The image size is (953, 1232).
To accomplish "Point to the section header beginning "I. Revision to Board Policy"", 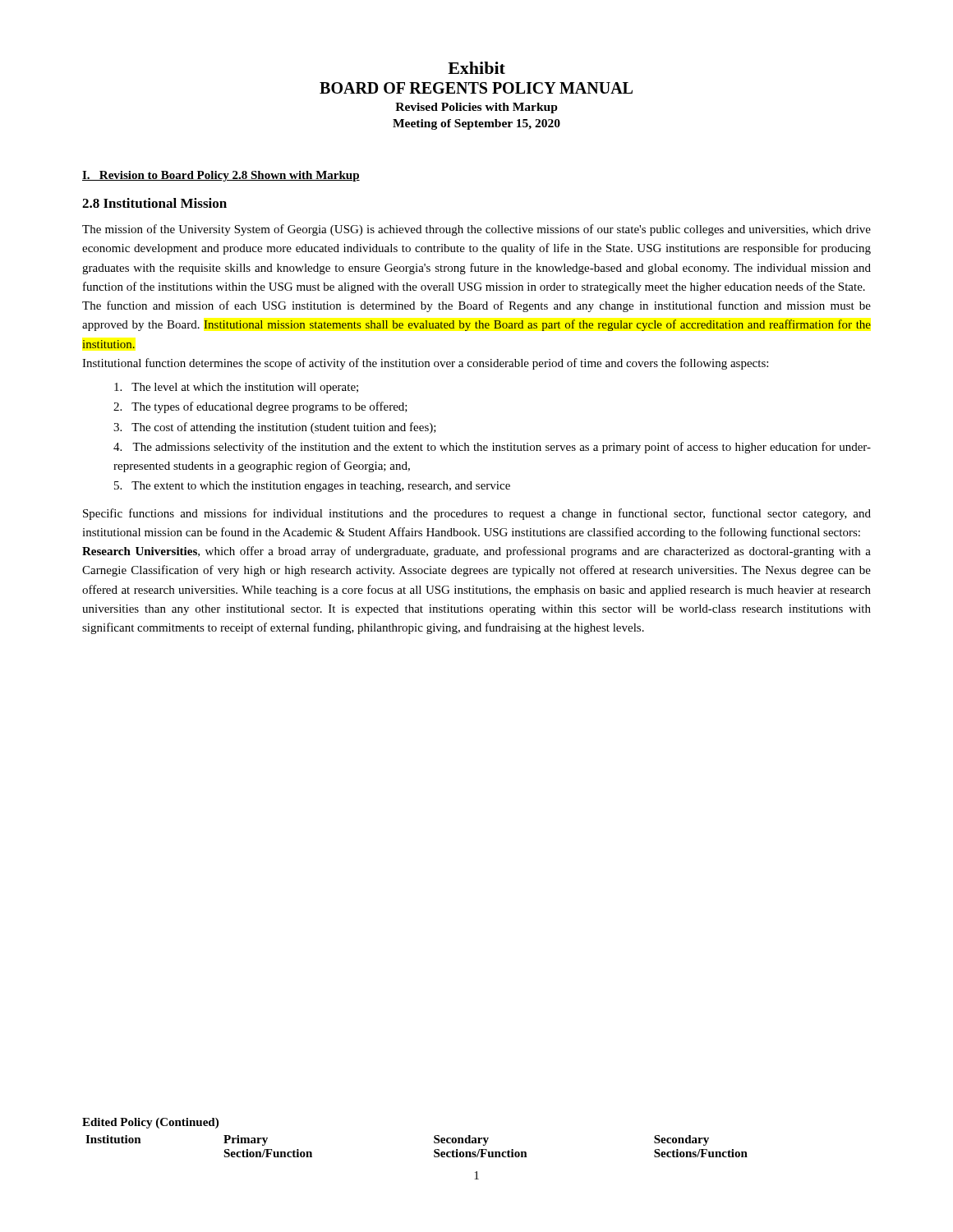I will point(221,175).
